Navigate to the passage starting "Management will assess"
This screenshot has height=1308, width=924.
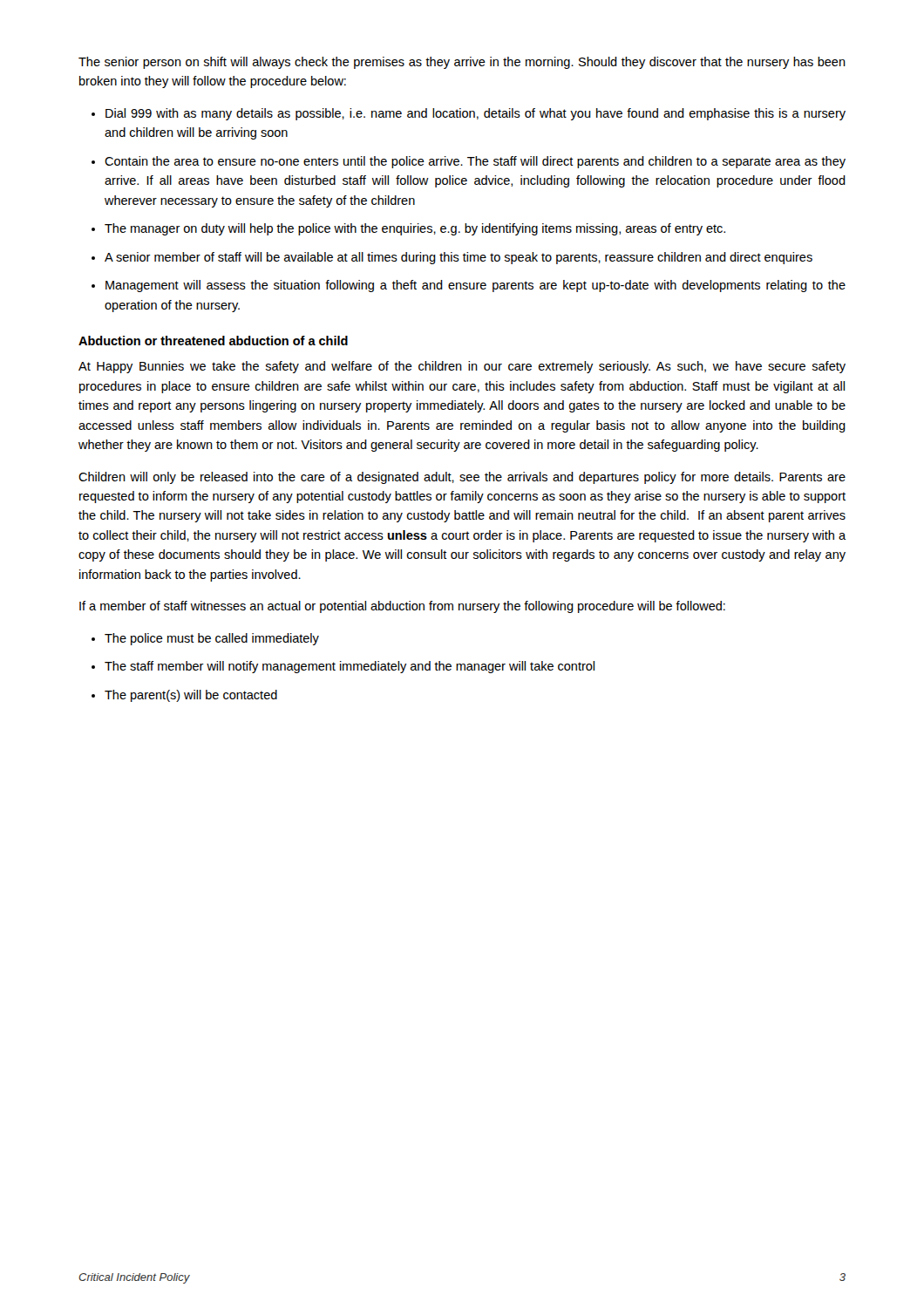(475, 295)
